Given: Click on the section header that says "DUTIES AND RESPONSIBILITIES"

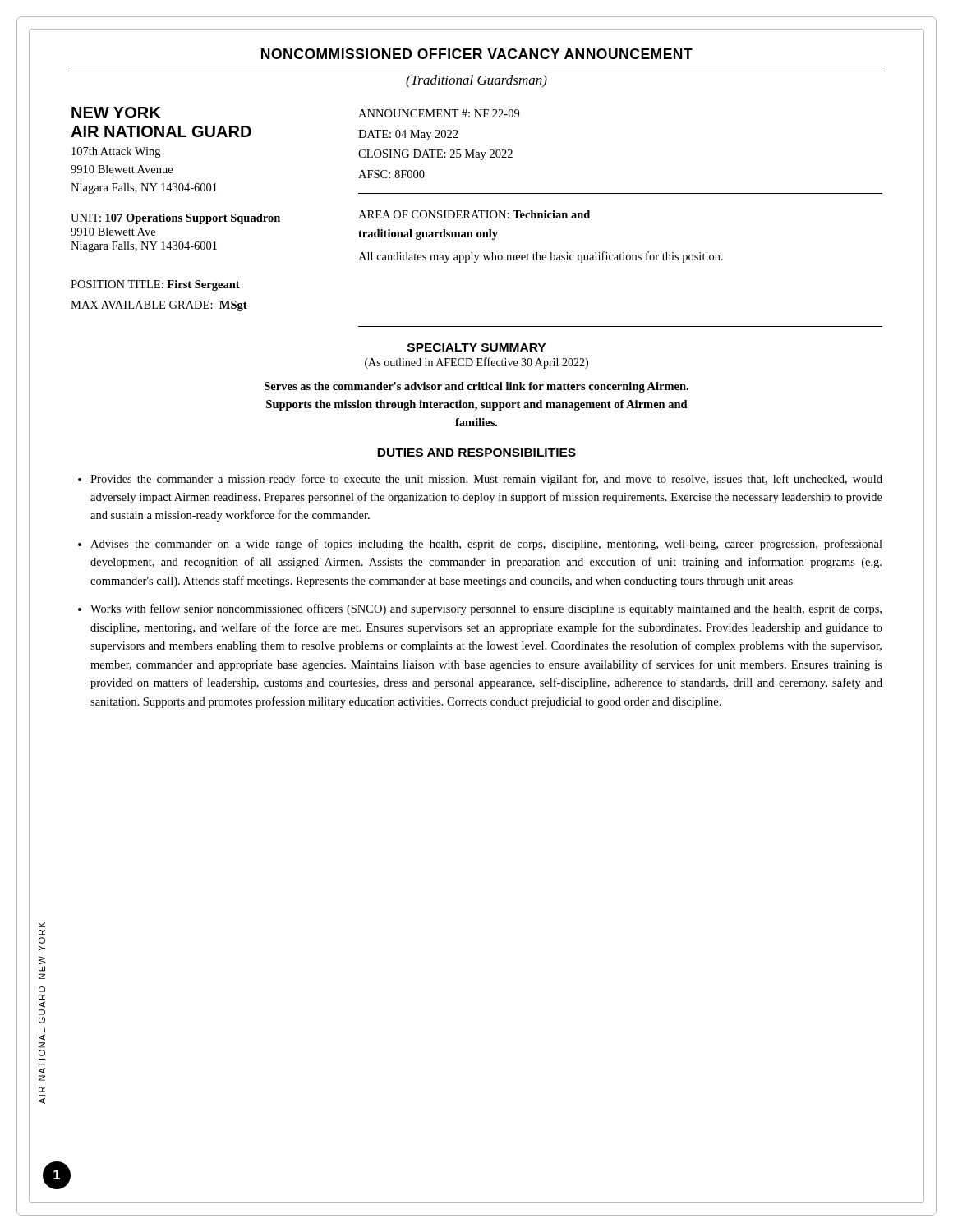Looking at the screenshot, I should [x=476, y=452].
